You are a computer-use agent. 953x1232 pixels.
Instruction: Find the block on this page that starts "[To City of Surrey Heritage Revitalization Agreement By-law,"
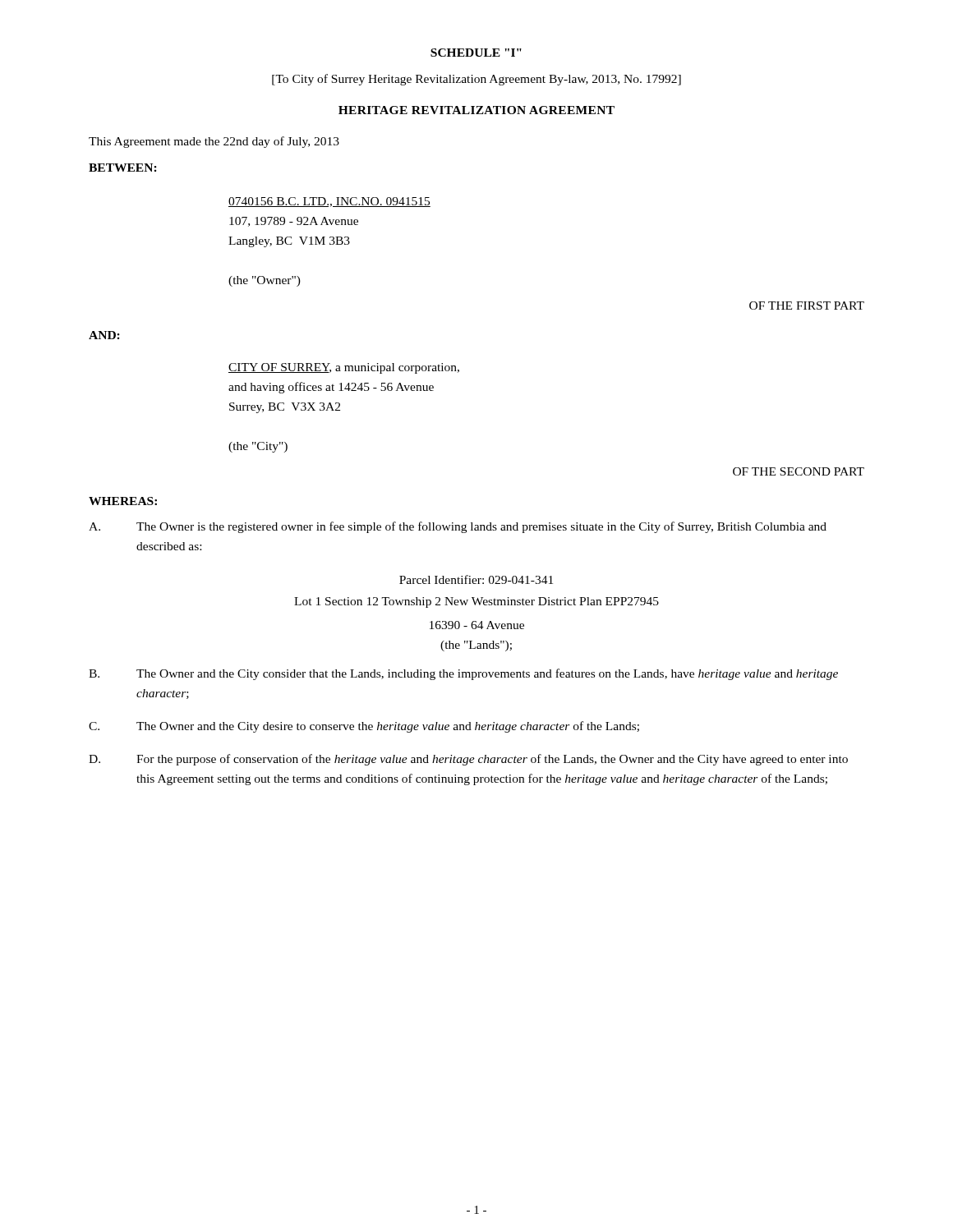476,78
